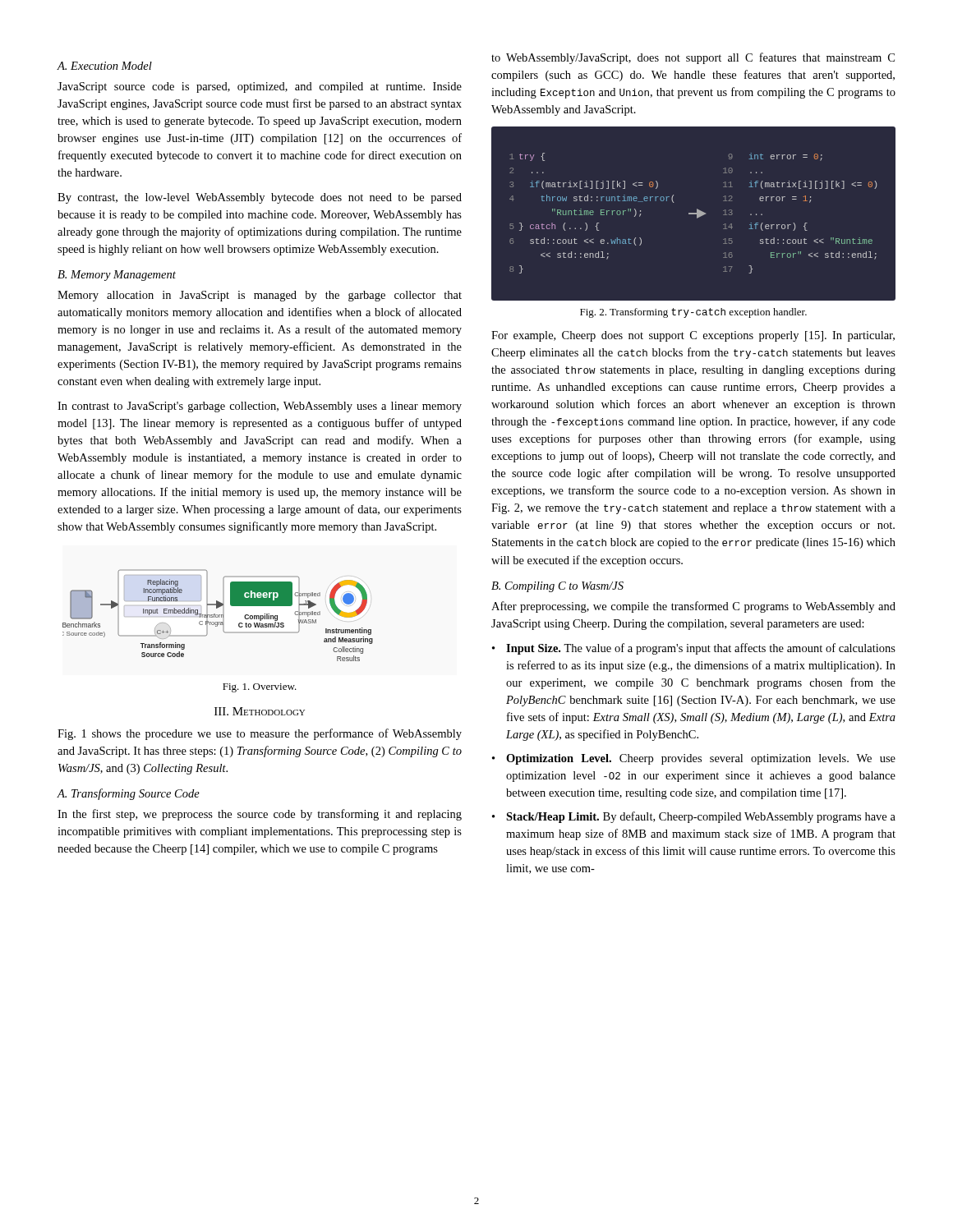Locate the region starting "Memory allocation in JavaScript is managed"
This screenshot has width=953, height=1232.
pos(260,339)
